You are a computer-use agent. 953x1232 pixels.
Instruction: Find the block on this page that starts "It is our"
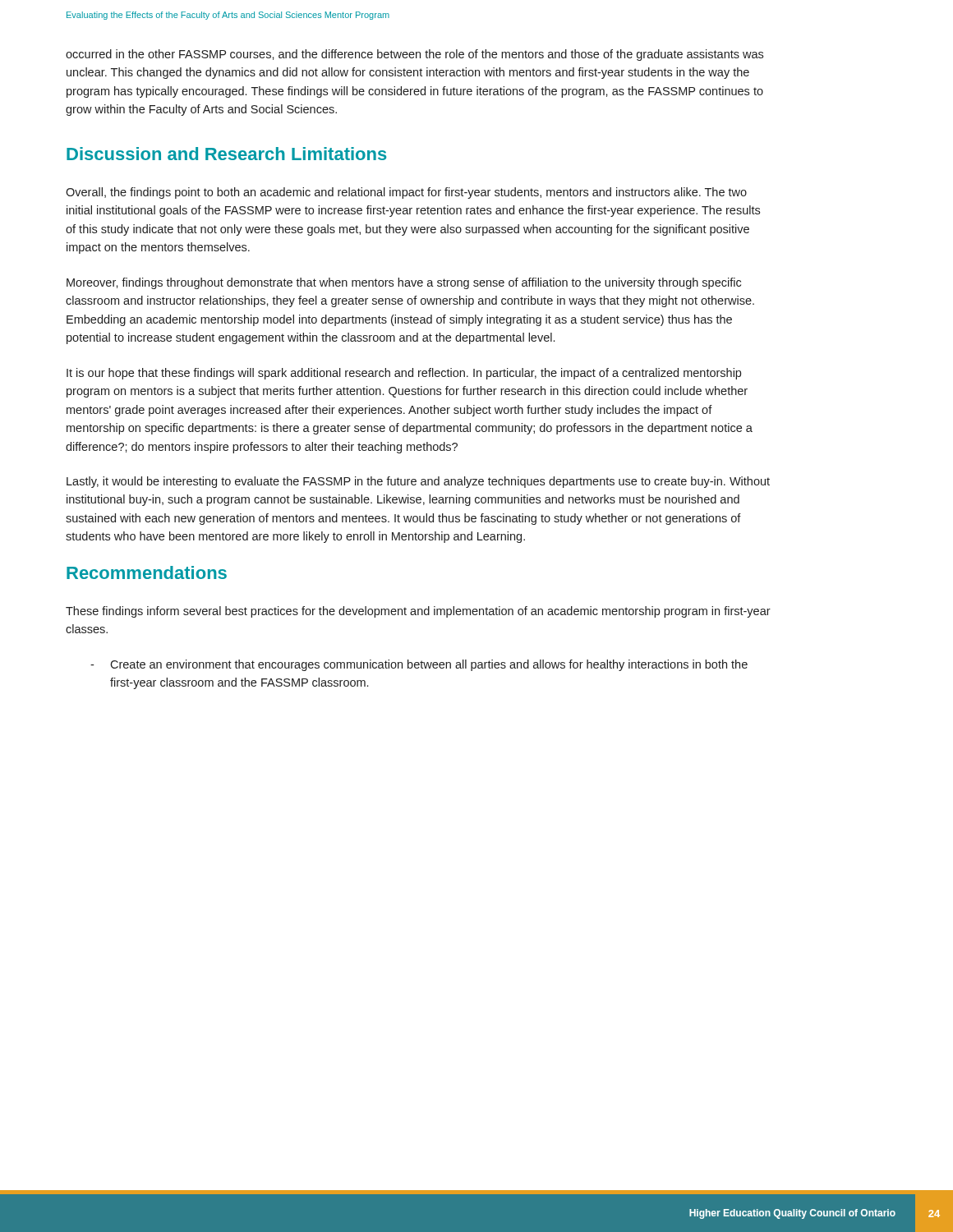pyautogui.click(x=409, y=410)
